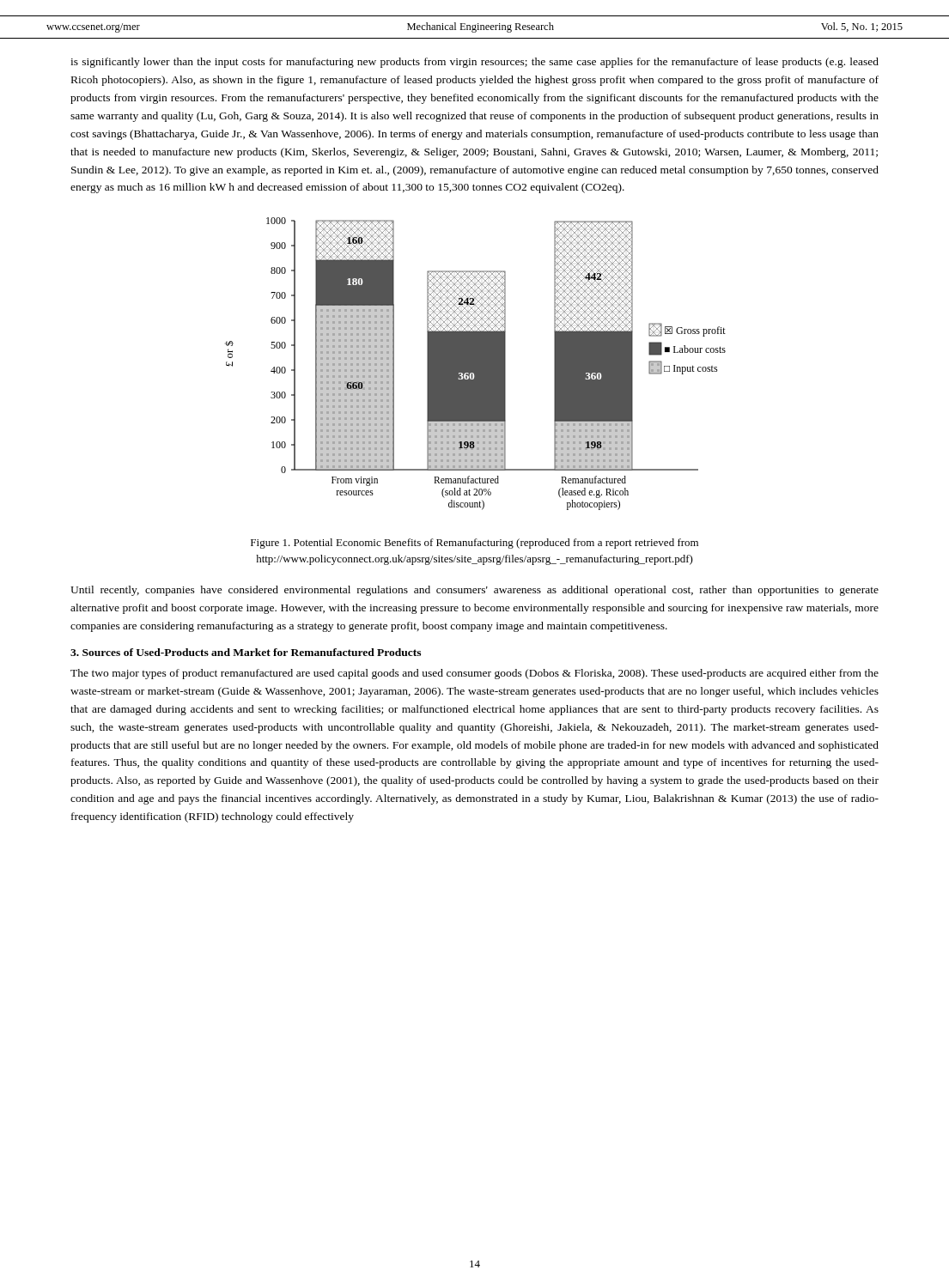Find the stacked bar chart

[x=474, y=371]
